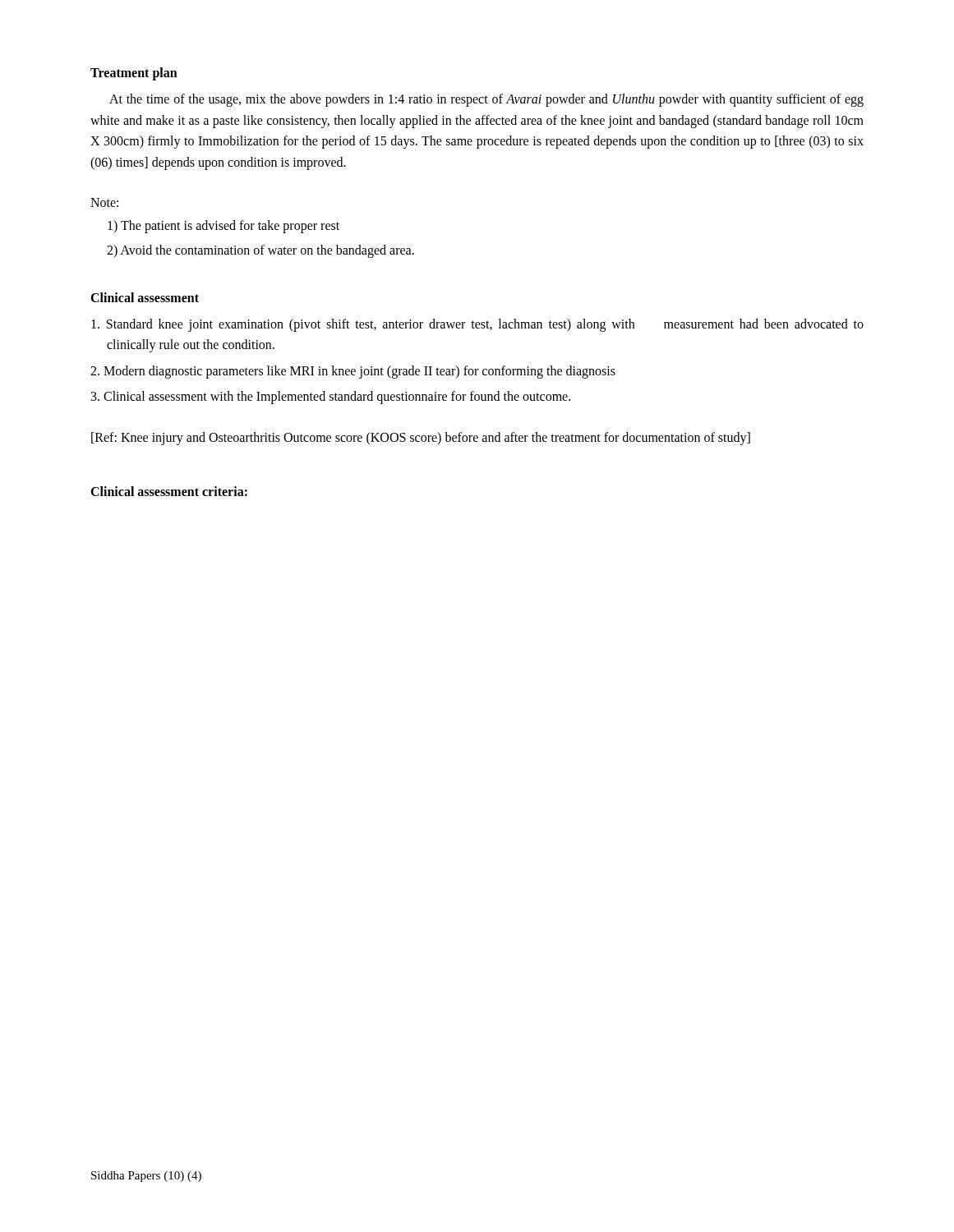The height and width of the screenshot is (1232, 954).
Task: Click on the element starting "3. Clinical assessment"
Action: click(331, 397)
